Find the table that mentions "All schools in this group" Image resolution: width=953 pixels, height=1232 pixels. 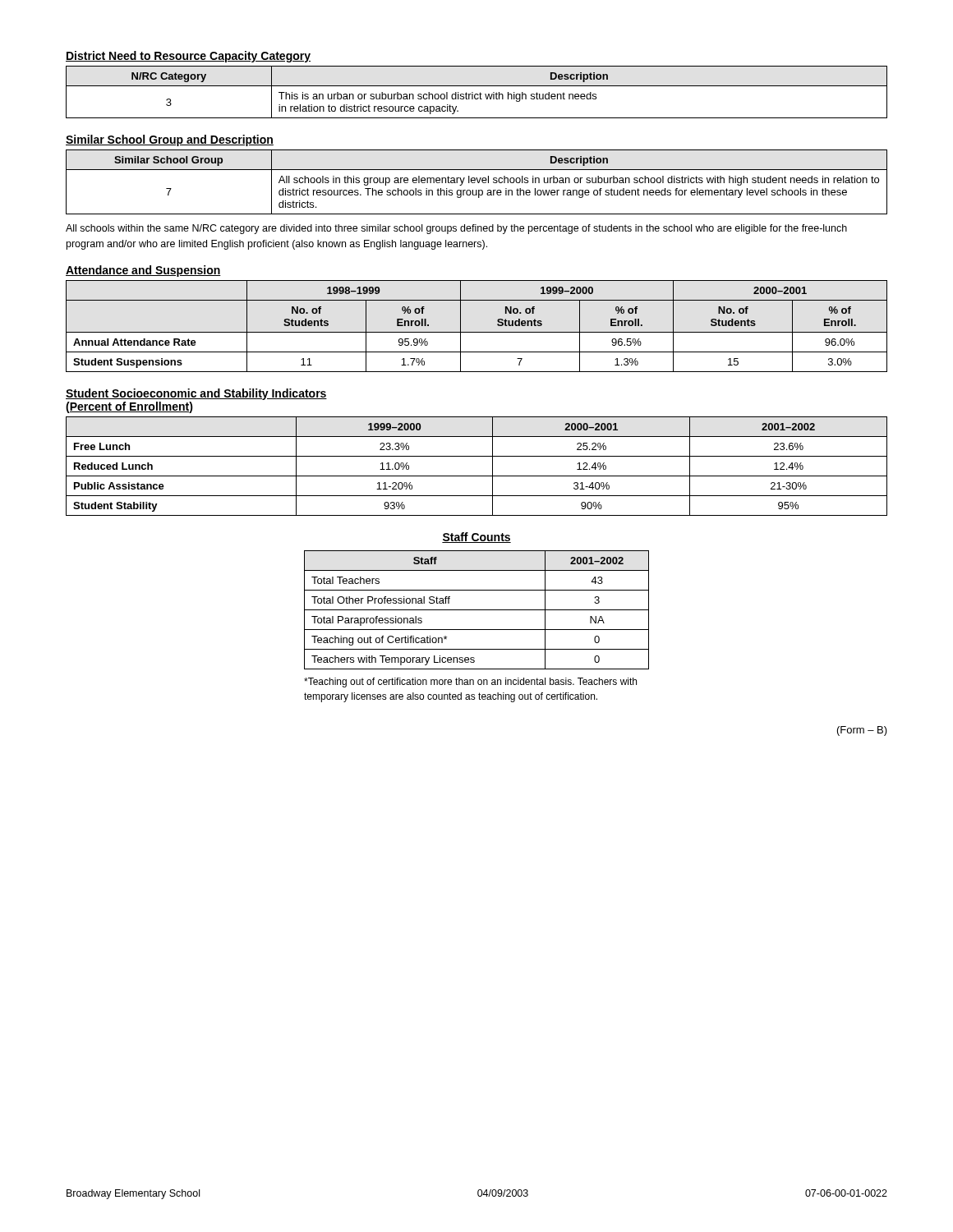pos(476,182)
